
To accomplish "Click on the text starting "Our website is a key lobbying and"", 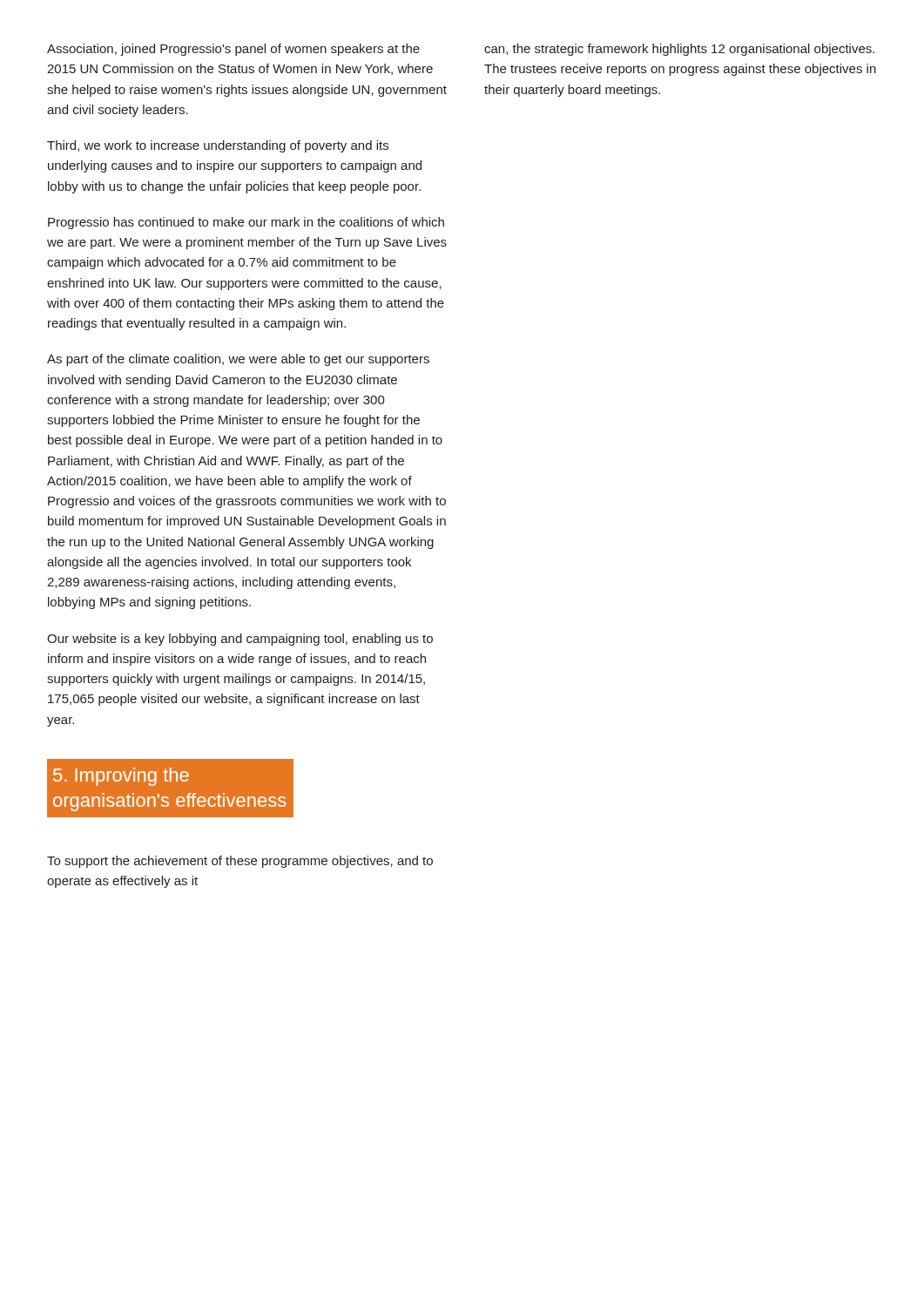I will tap(240, 678).
